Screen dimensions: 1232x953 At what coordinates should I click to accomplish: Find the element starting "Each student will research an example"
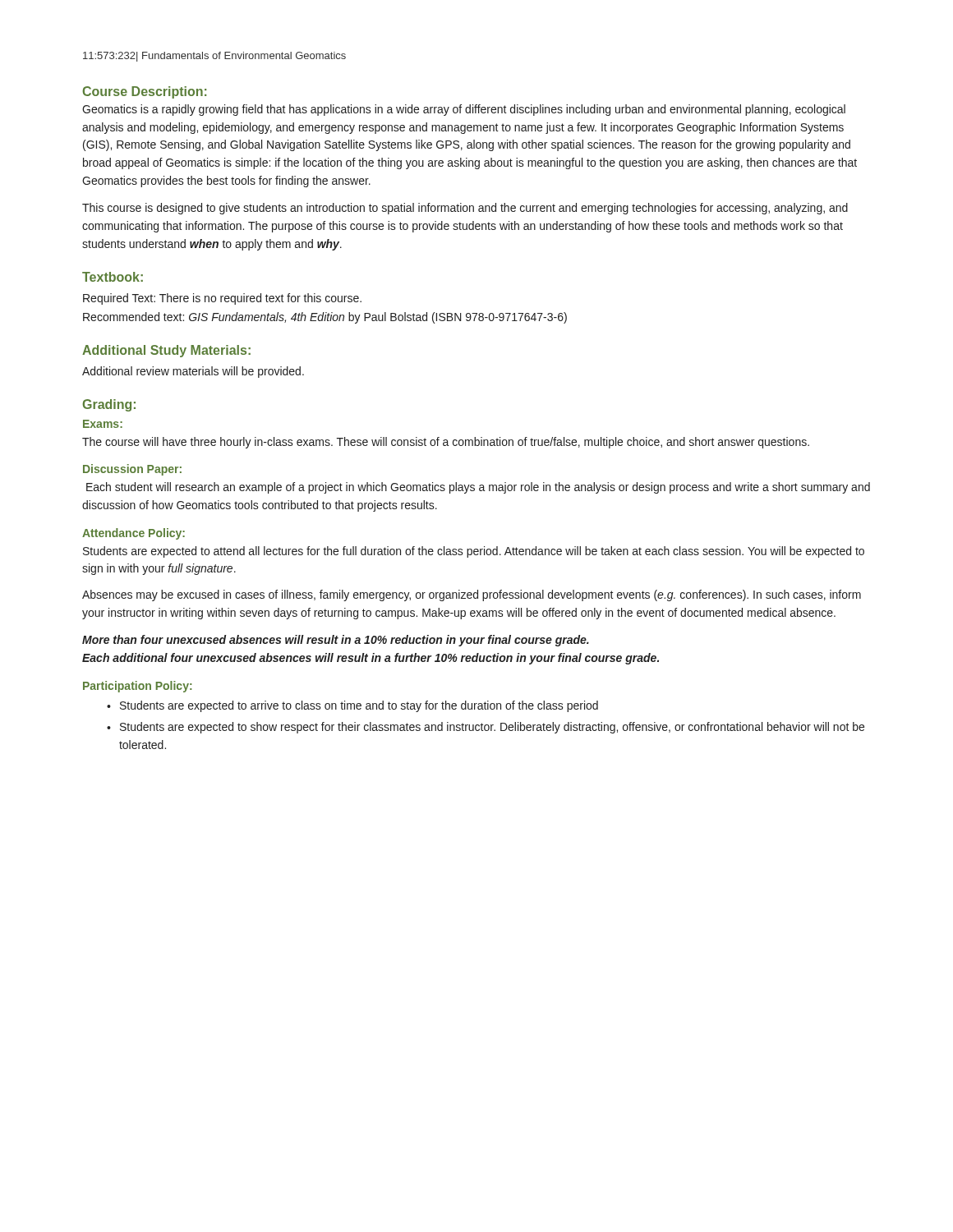(476, 496)
